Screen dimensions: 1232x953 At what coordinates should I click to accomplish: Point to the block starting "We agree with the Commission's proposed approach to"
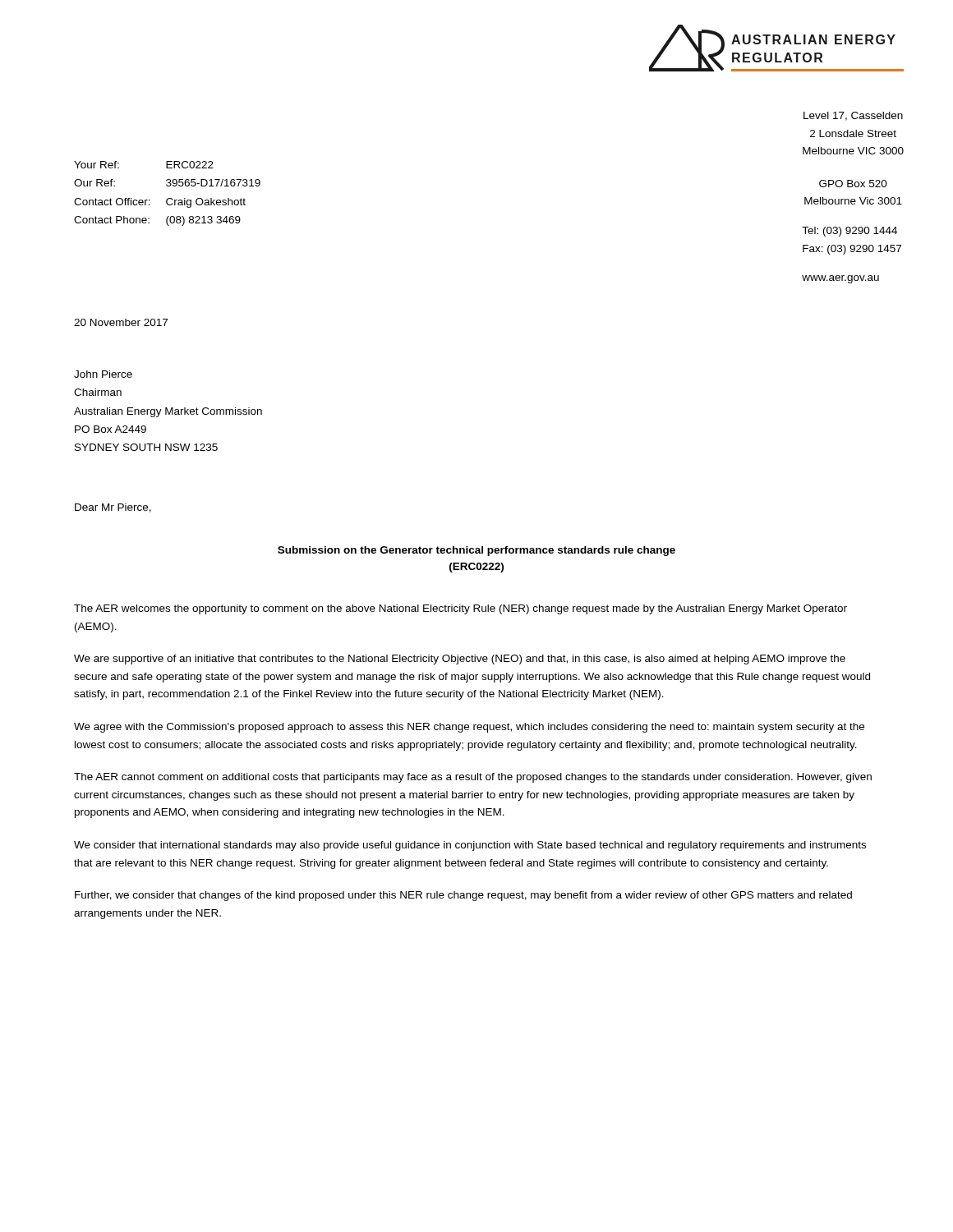point(469,735)
